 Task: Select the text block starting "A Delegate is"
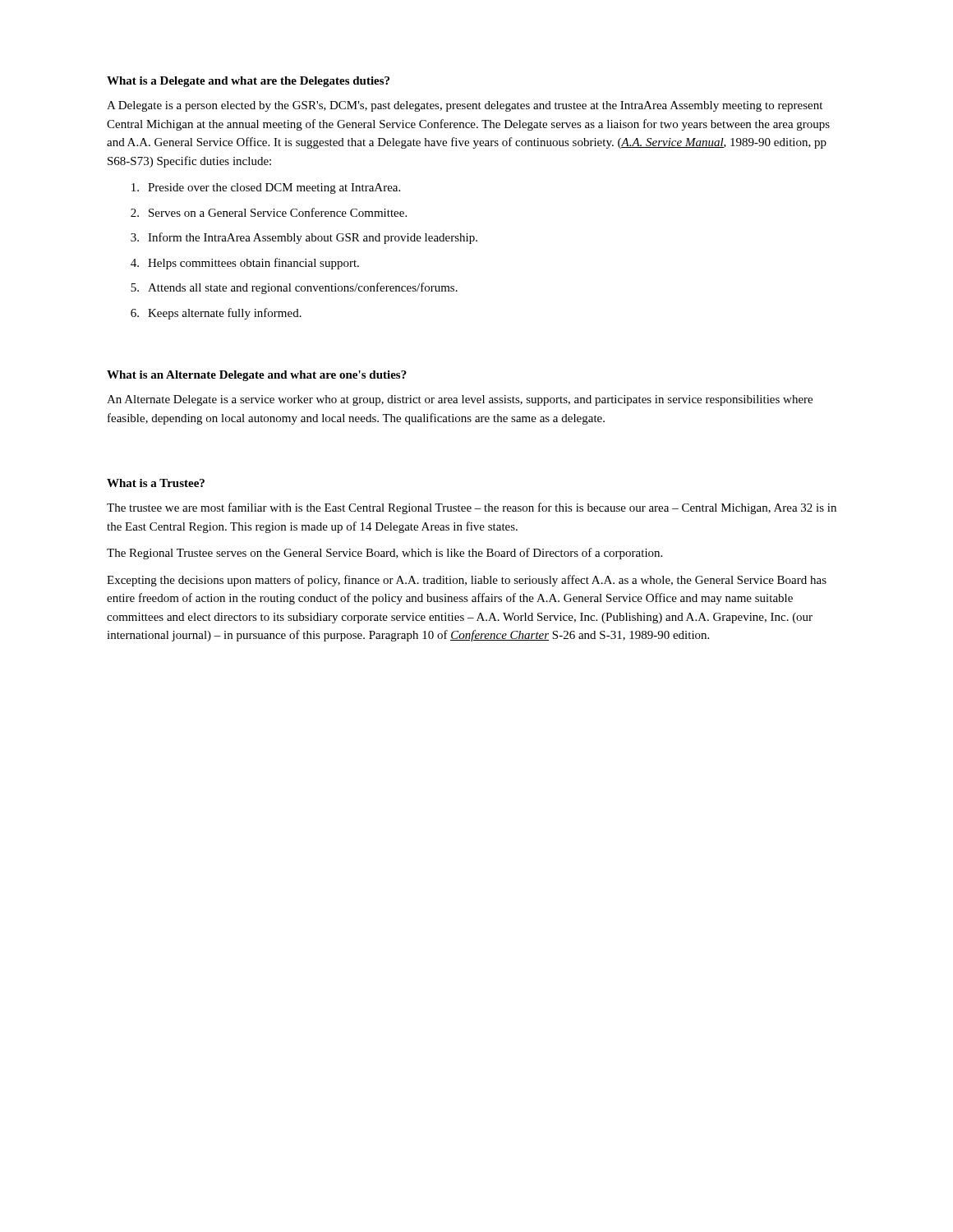(468, 133)
